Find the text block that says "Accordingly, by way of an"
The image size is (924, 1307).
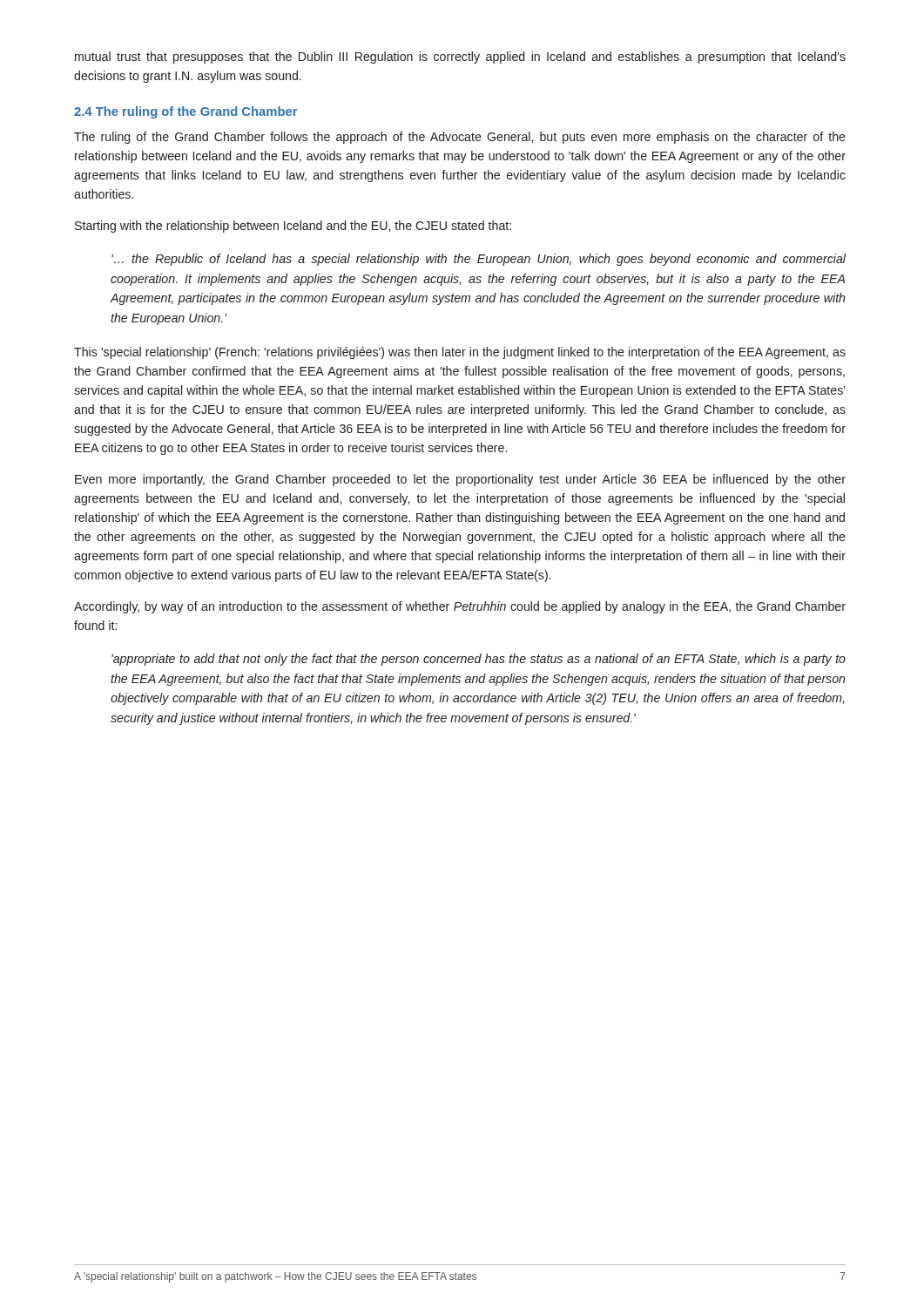point(460,616)
